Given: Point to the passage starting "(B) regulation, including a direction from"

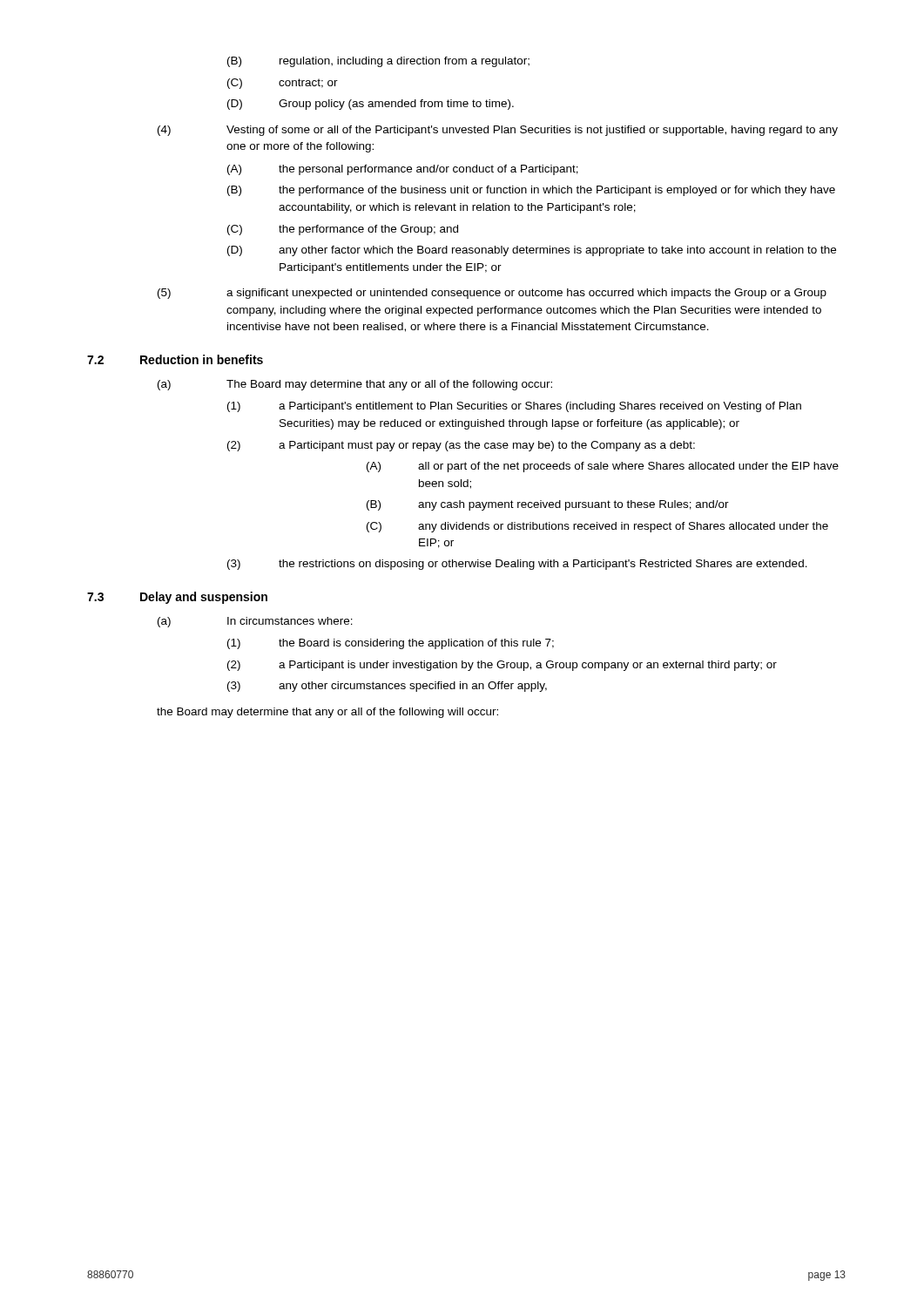Looking at the screenshot, I should click(536, 61).
